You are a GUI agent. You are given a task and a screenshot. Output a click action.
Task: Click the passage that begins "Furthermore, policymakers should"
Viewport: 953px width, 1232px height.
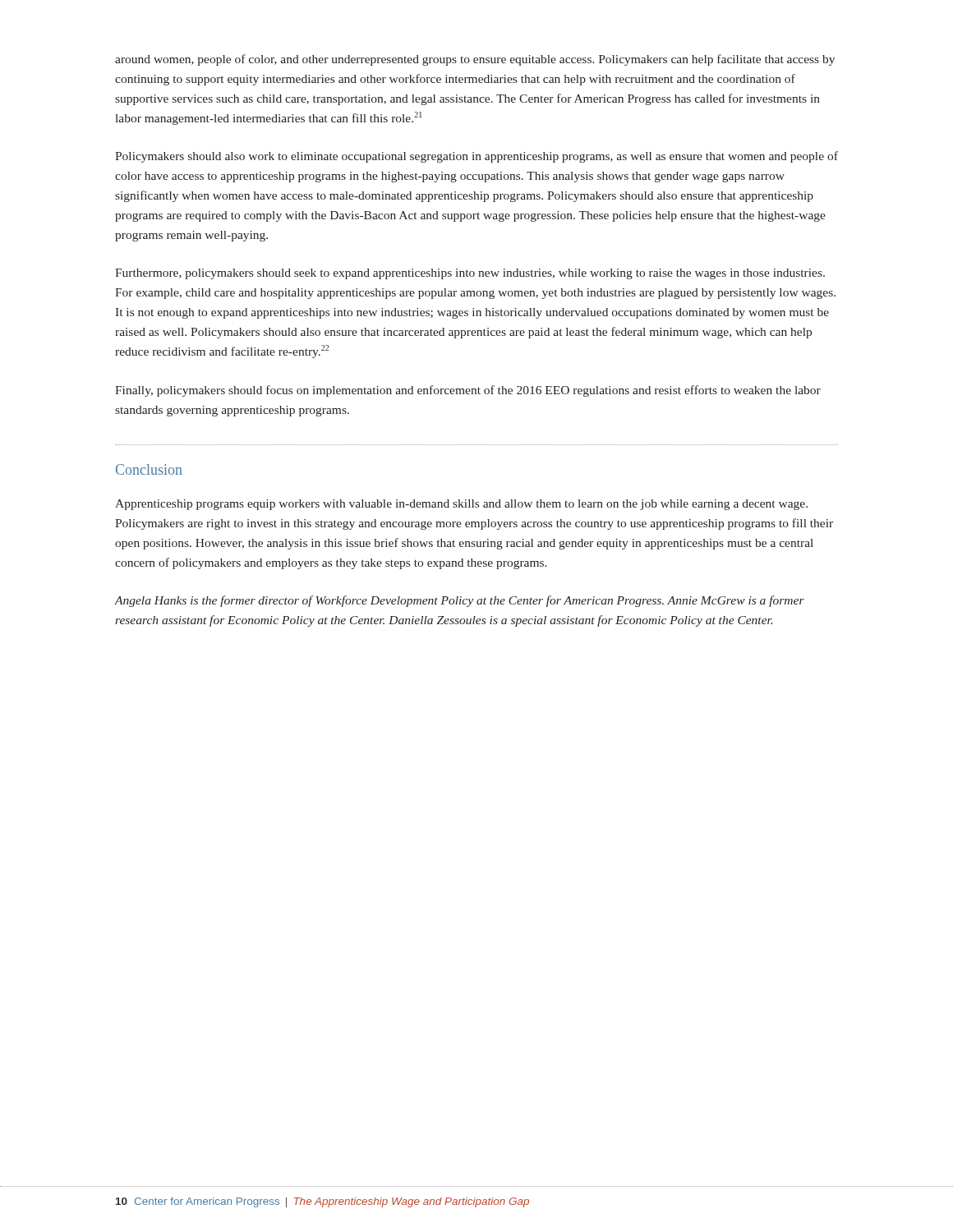tap(476, 312)
